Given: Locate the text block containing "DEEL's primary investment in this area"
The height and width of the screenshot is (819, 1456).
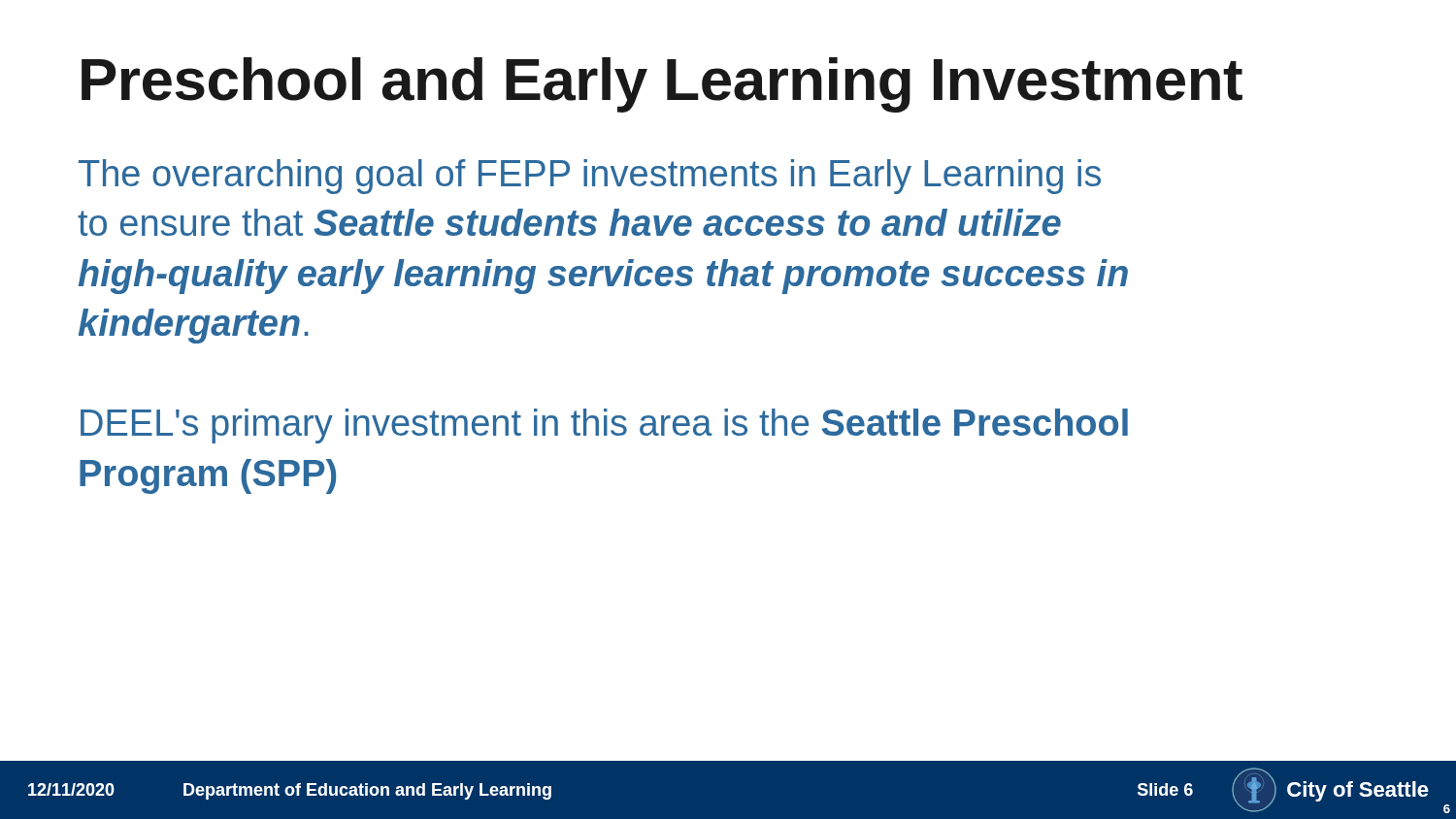Looking at the screenshot, I should click(x=728, y=449).
